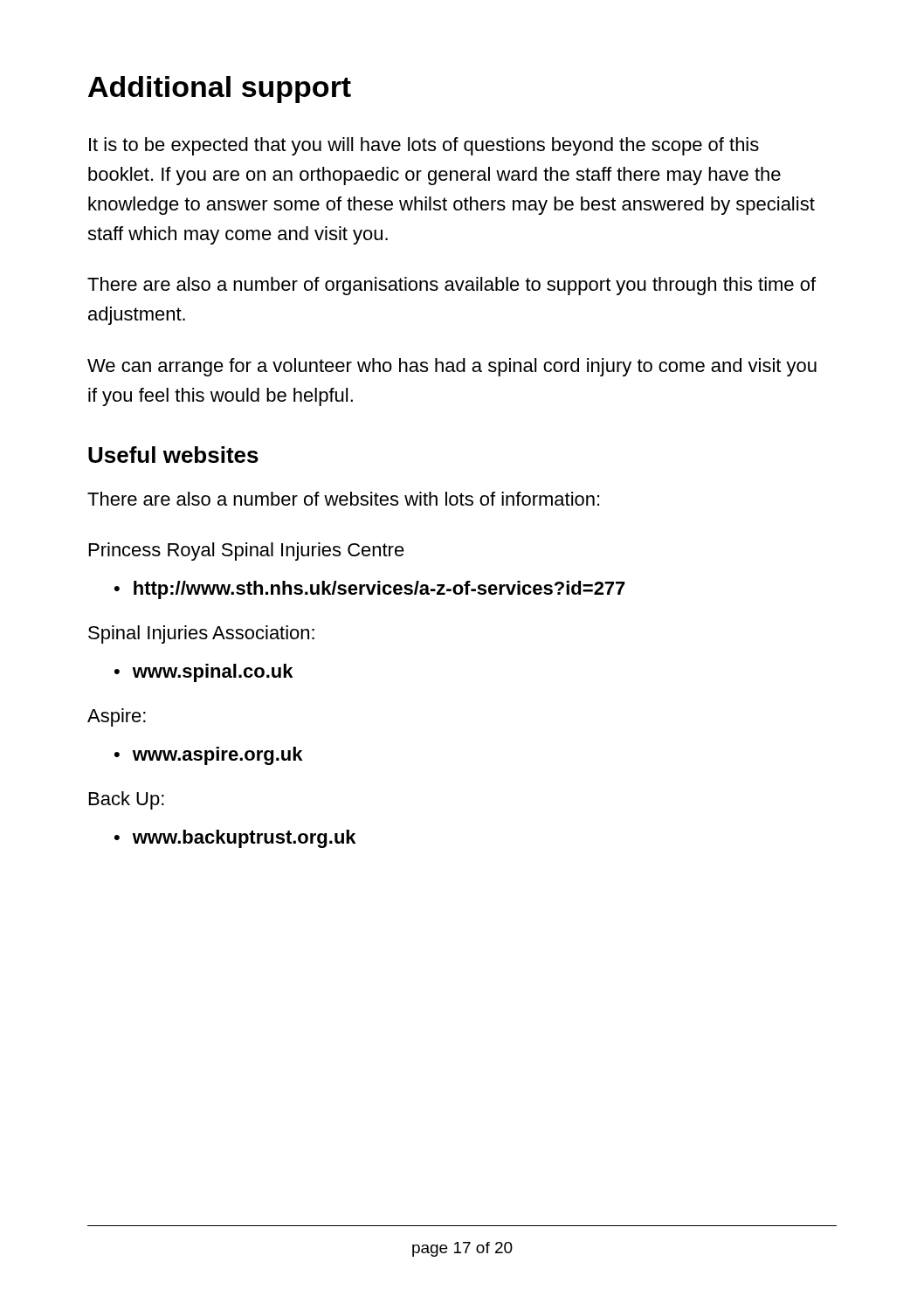This screenshot has height=1310, width=924.
Task: Point to the block beginning "It is to be expected that you"
Action: 451,189
